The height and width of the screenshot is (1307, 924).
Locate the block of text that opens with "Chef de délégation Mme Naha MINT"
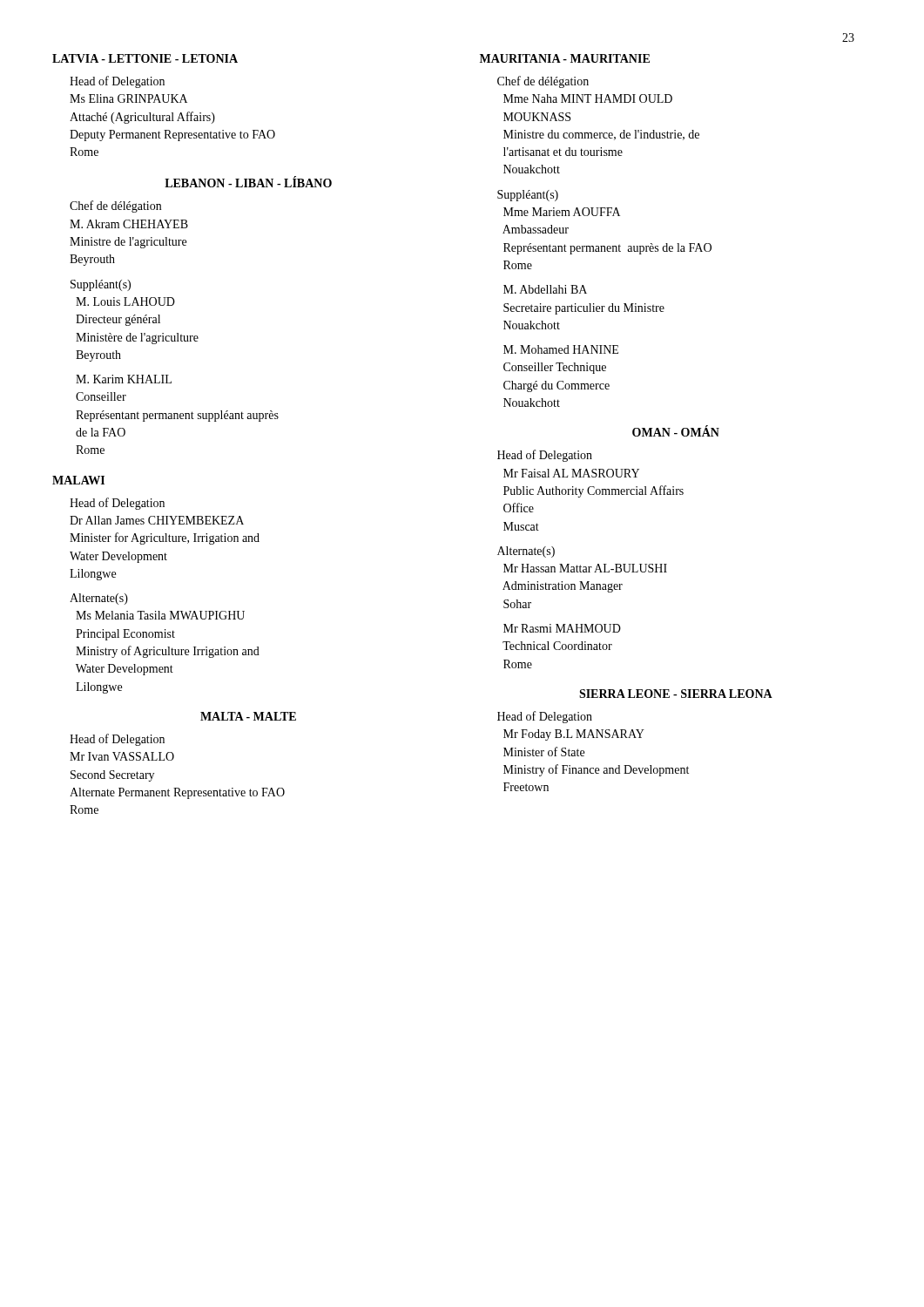[684, 243]
